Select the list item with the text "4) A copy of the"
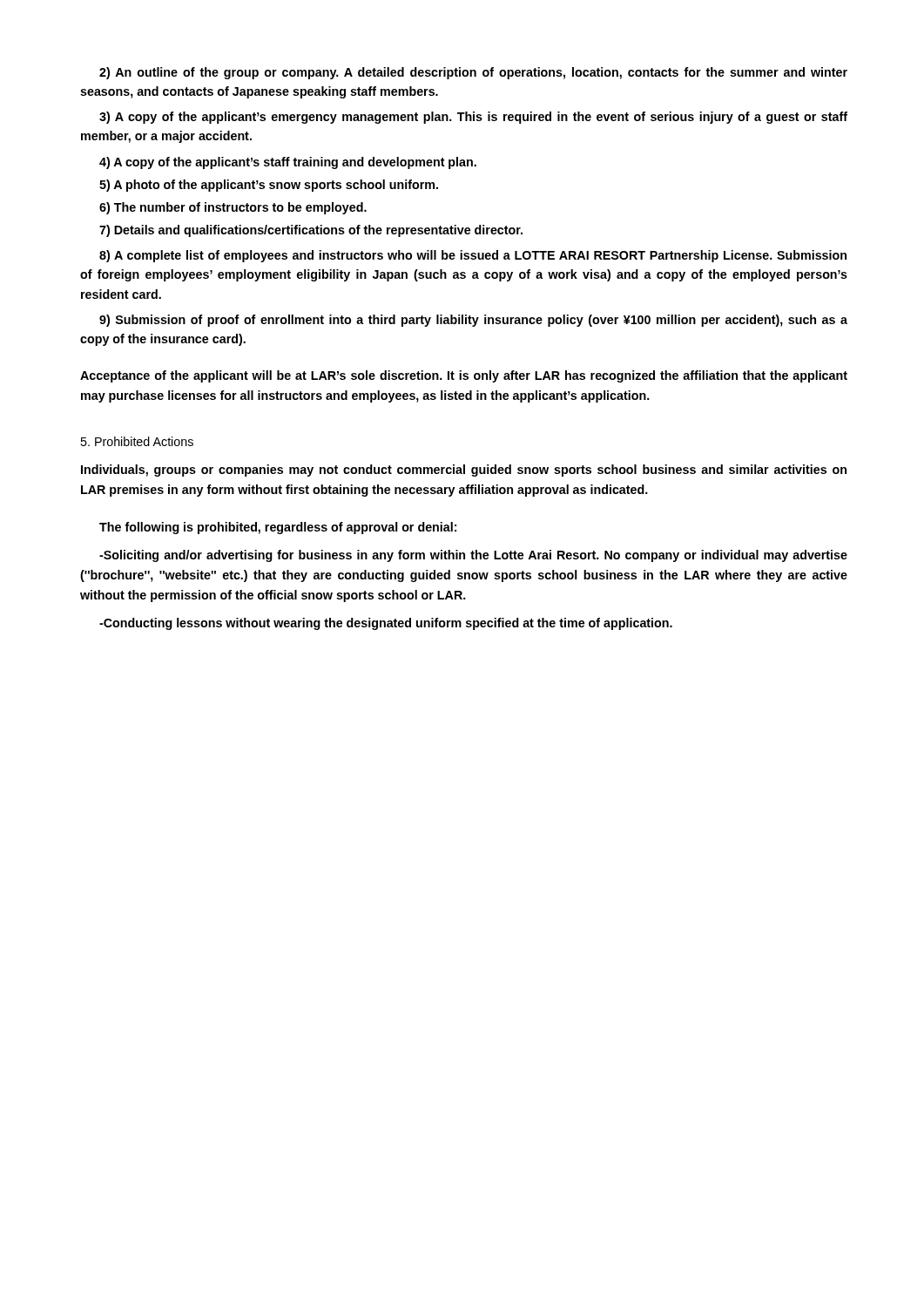This screenshot has height=1307, width=924. [x=288, y=162]
